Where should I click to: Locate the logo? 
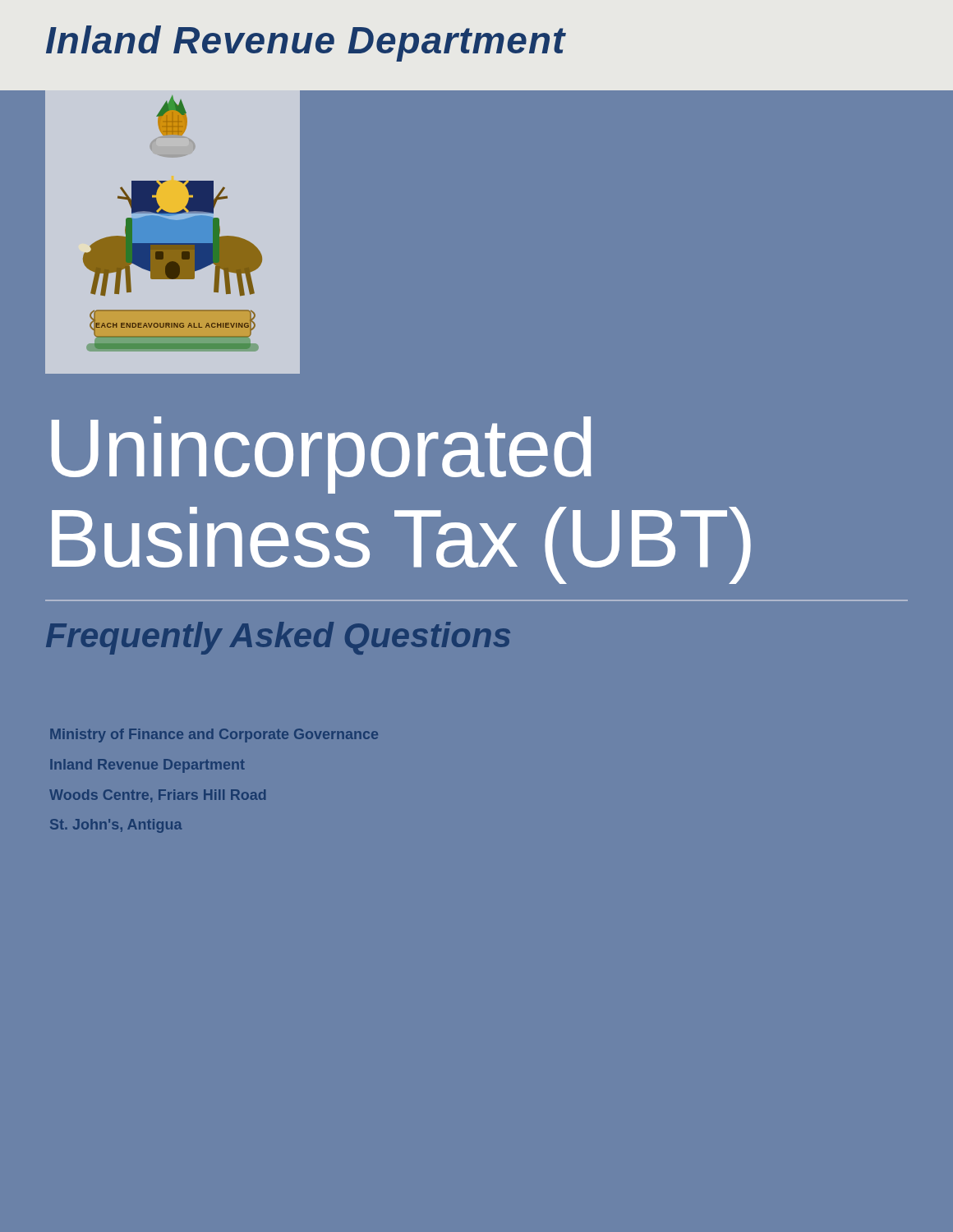[173, 232]
